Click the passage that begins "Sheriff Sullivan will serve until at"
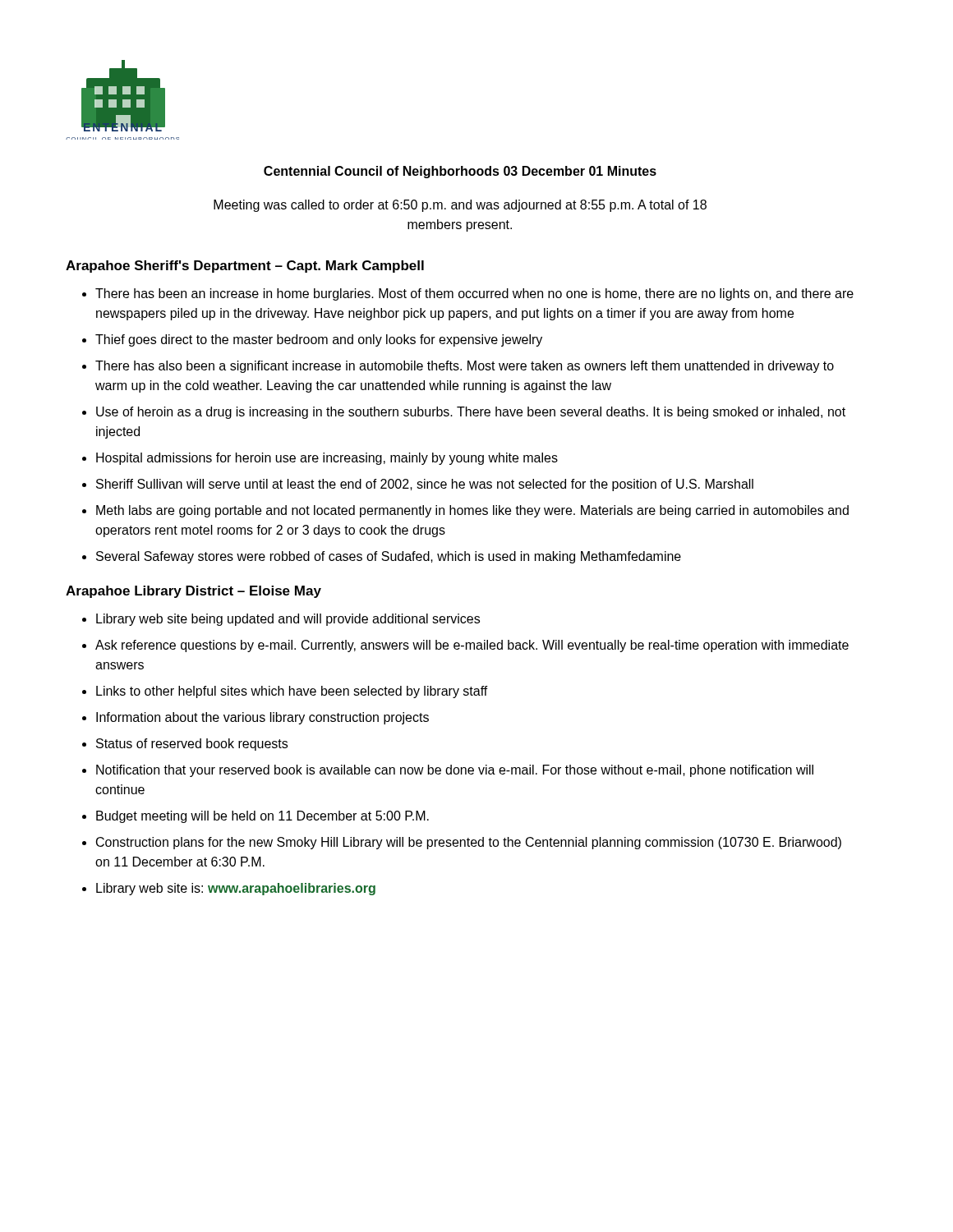The height and width of the screenshot is (1232, 953). pyautogui.click(x=425, y=484)
